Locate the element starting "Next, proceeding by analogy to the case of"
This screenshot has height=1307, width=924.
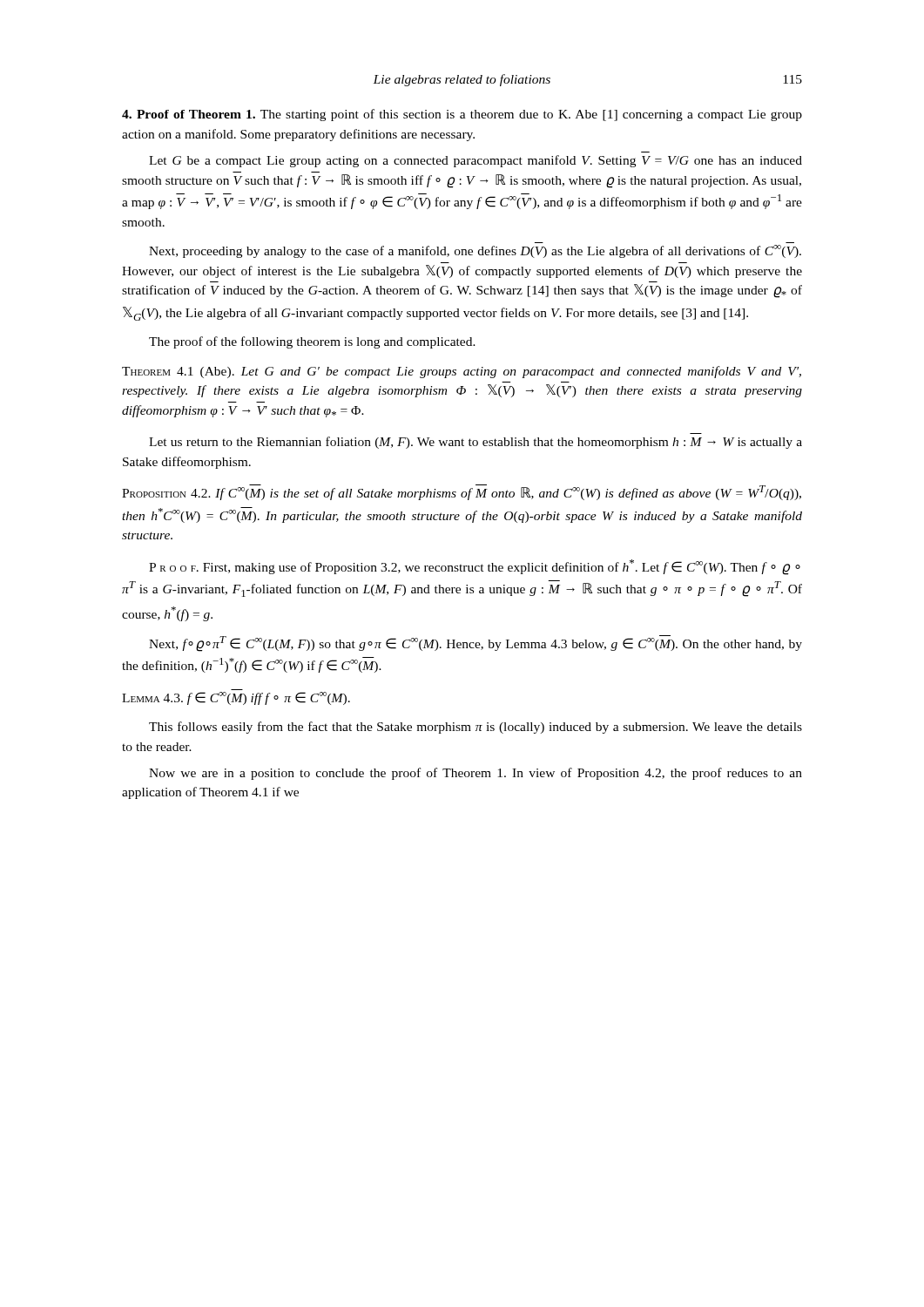tap(462, 282)
